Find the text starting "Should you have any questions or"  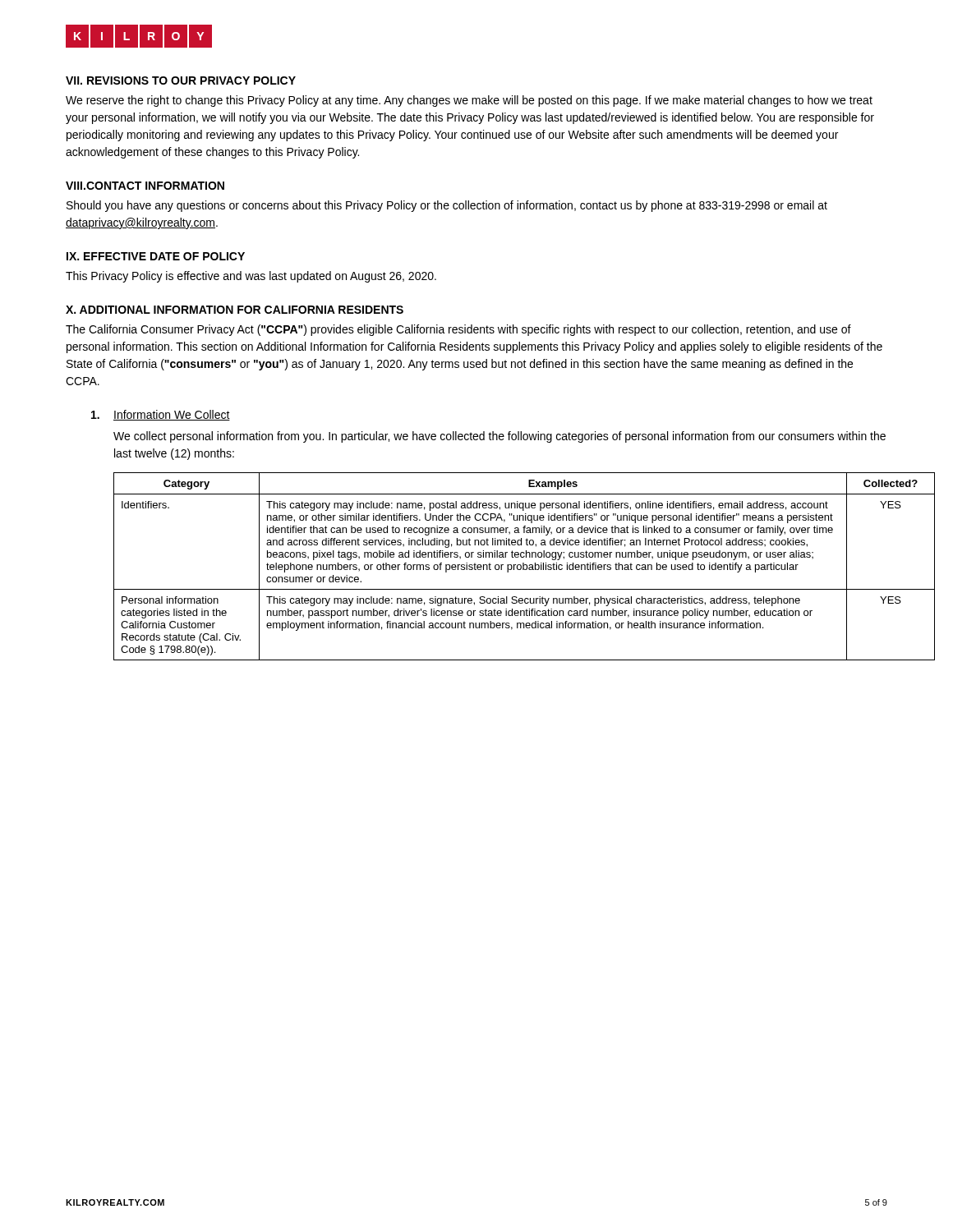tap(446, 214)
